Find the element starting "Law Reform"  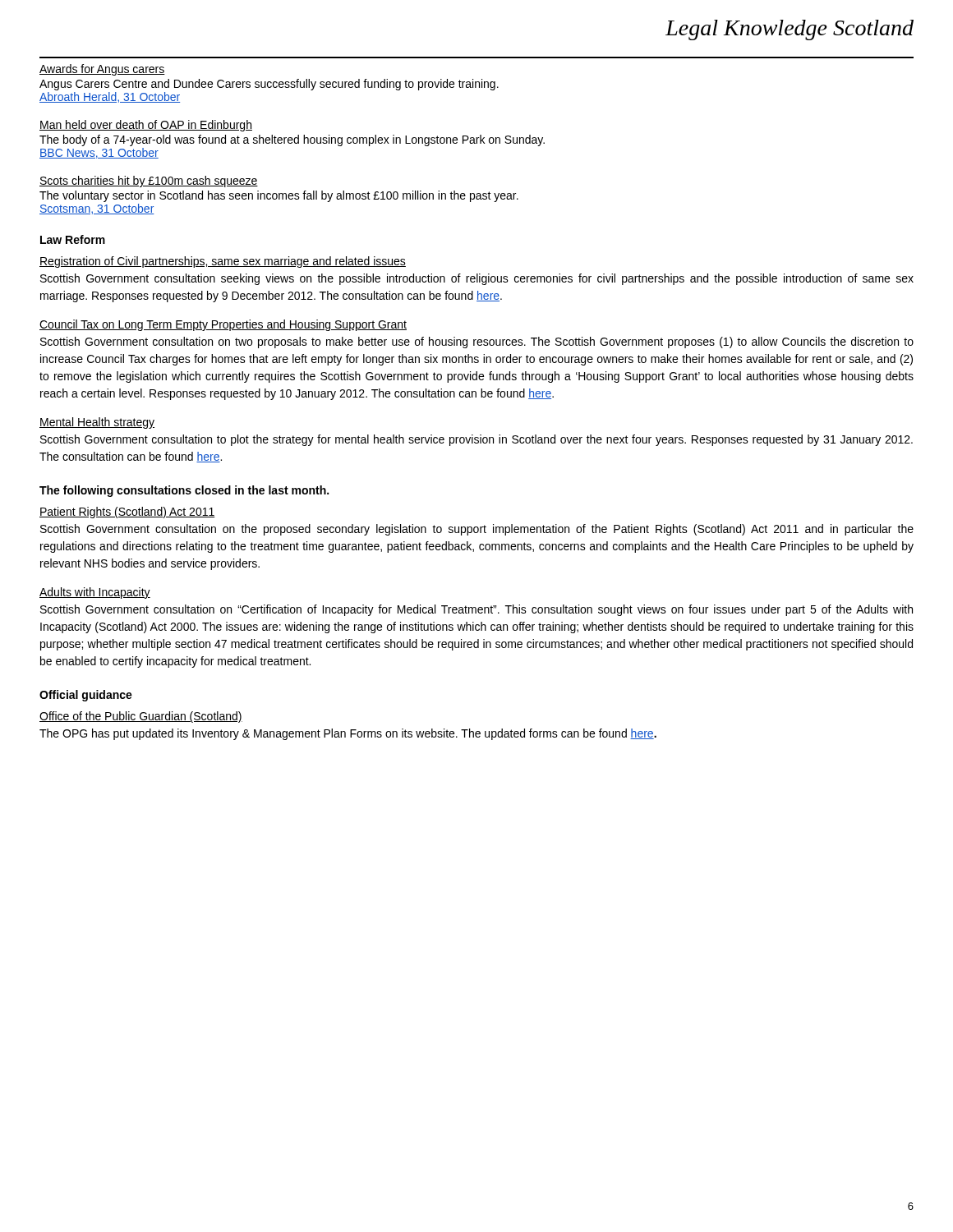click(72, 240)
